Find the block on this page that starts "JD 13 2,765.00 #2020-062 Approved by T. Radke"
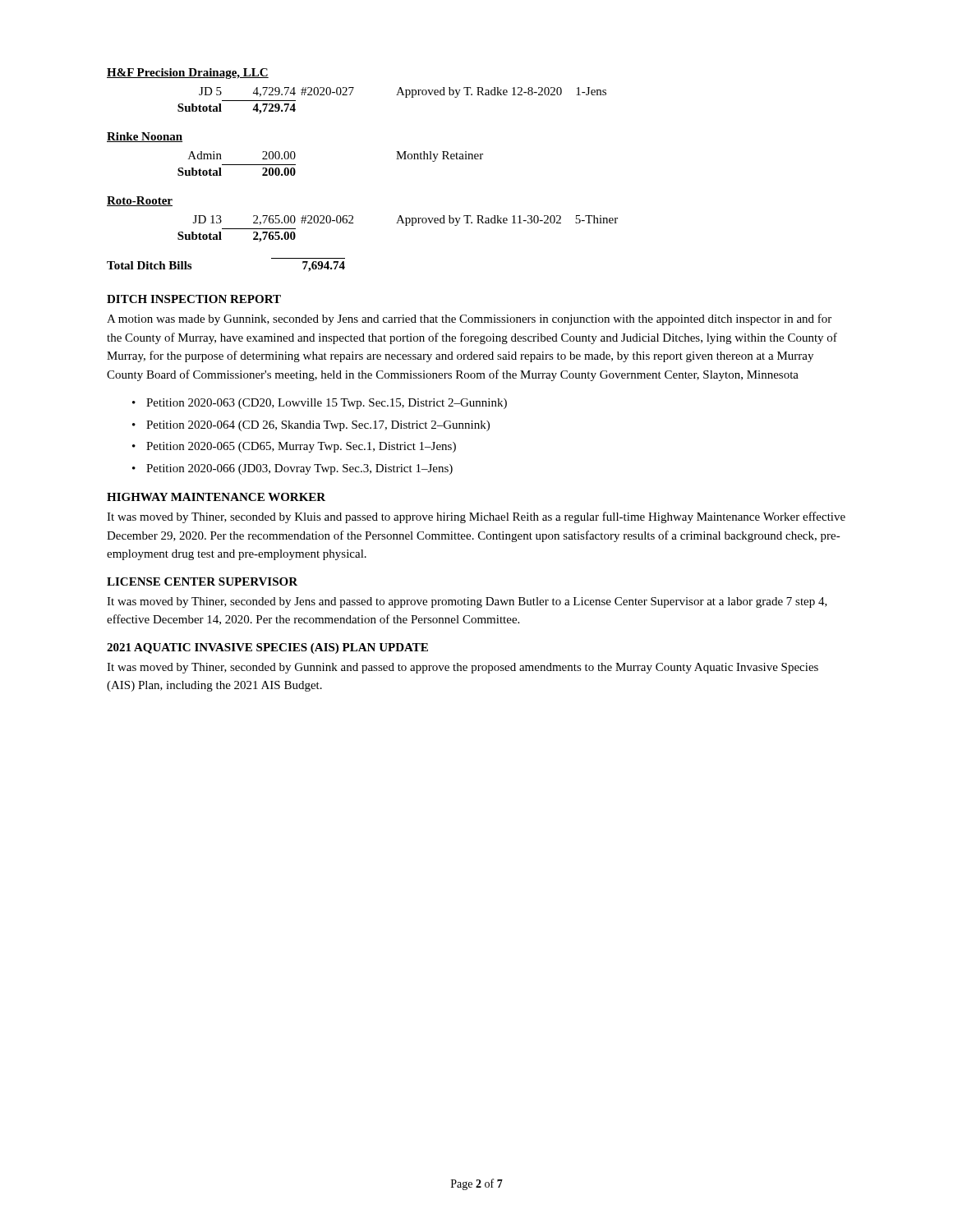The width and height of the screenshot is (953, 1232). pyautogui.click(x=501, y=228)
